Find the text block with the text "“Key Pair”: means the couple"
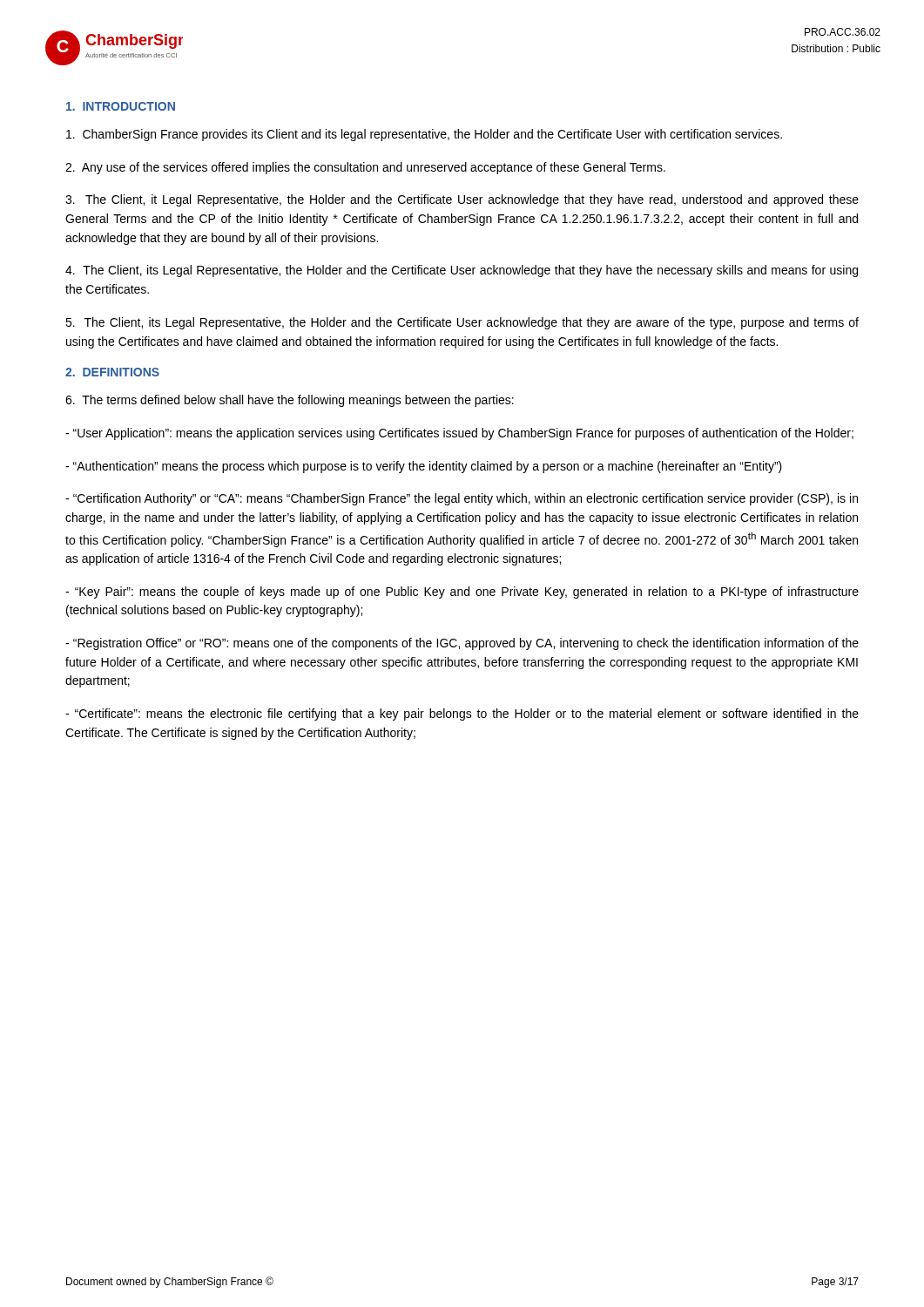924x1307 pixels. 462,601
